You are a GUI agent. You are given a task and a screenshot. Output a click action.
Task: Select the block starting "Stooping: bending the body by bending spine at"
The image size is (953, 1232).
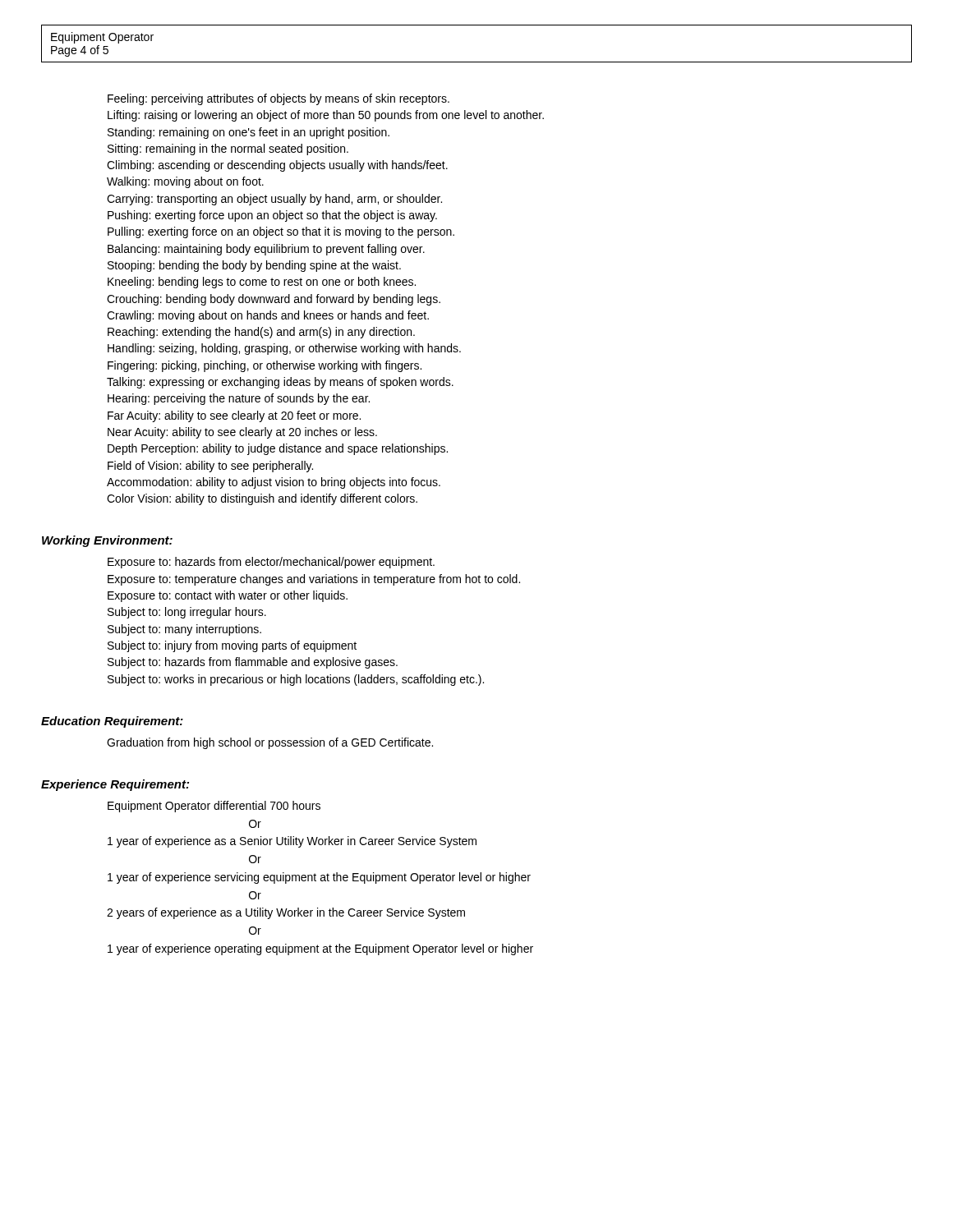pyautogui.click(x=254, y=266)
